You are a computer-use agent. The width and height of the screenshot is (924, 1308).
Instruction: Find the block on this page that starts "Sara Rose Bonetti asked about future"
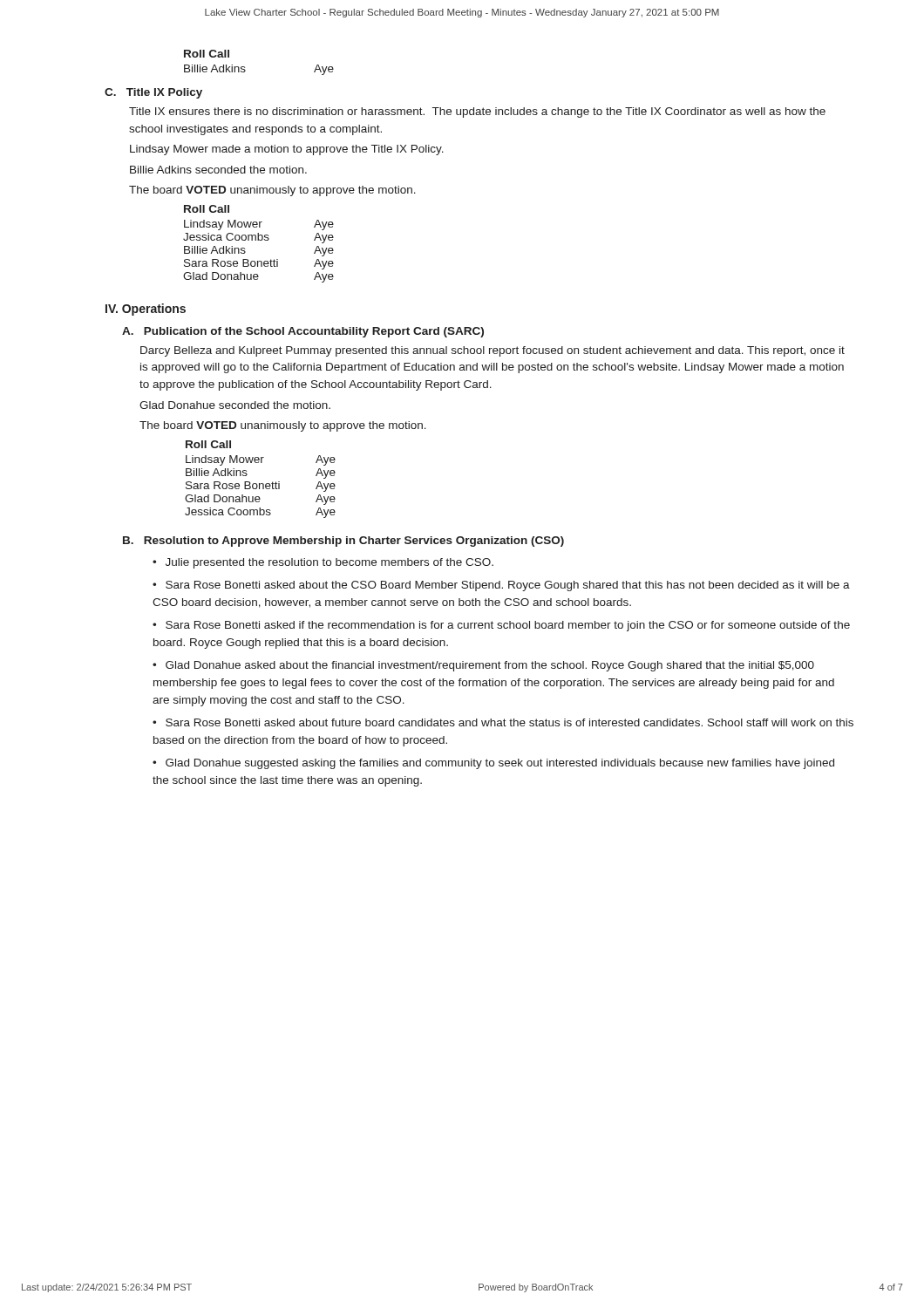coord(503,731)
